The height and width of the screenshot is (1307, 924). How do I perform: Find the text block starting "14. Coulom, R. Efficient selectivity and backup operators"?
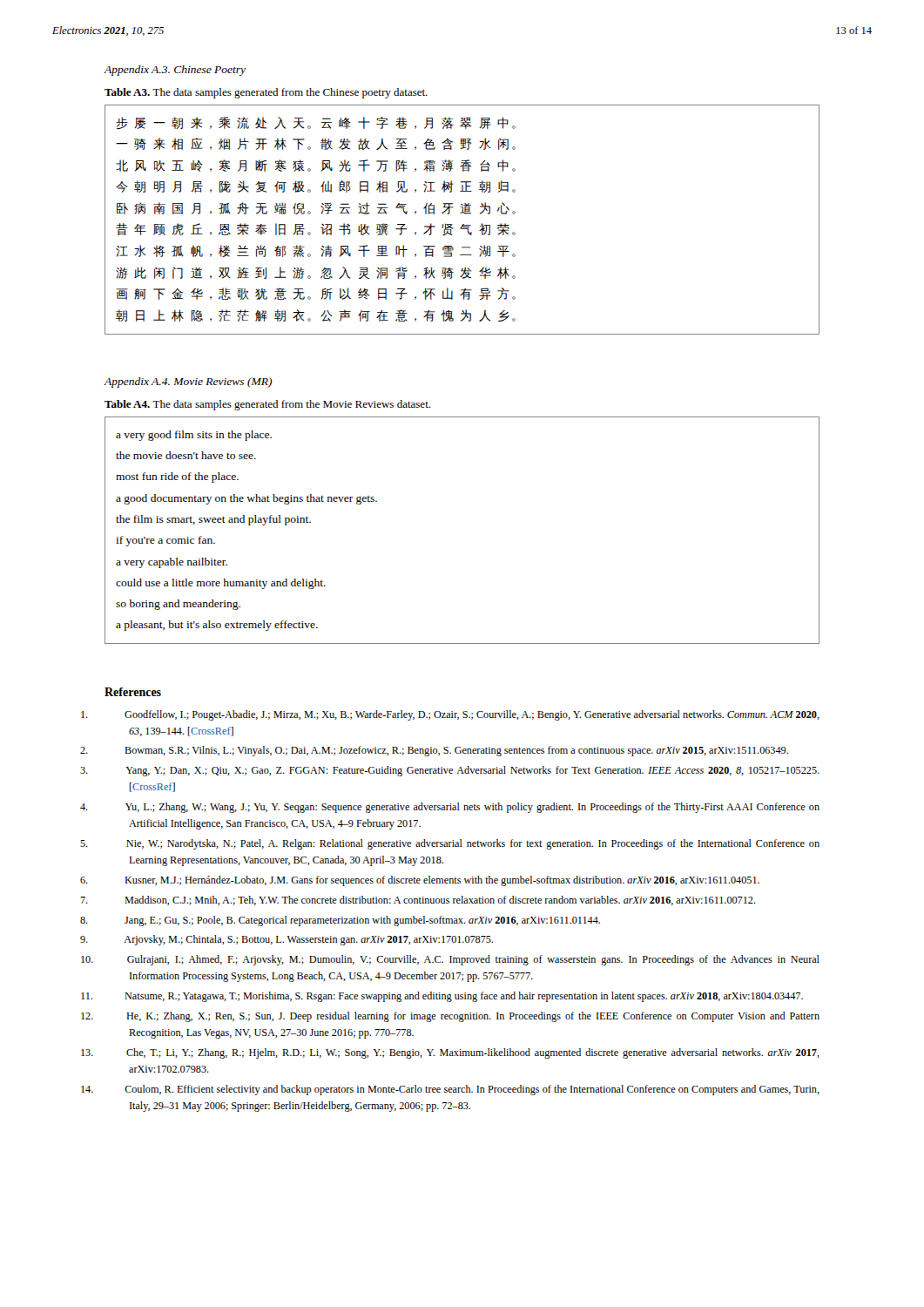click(x=462, y=1096)
